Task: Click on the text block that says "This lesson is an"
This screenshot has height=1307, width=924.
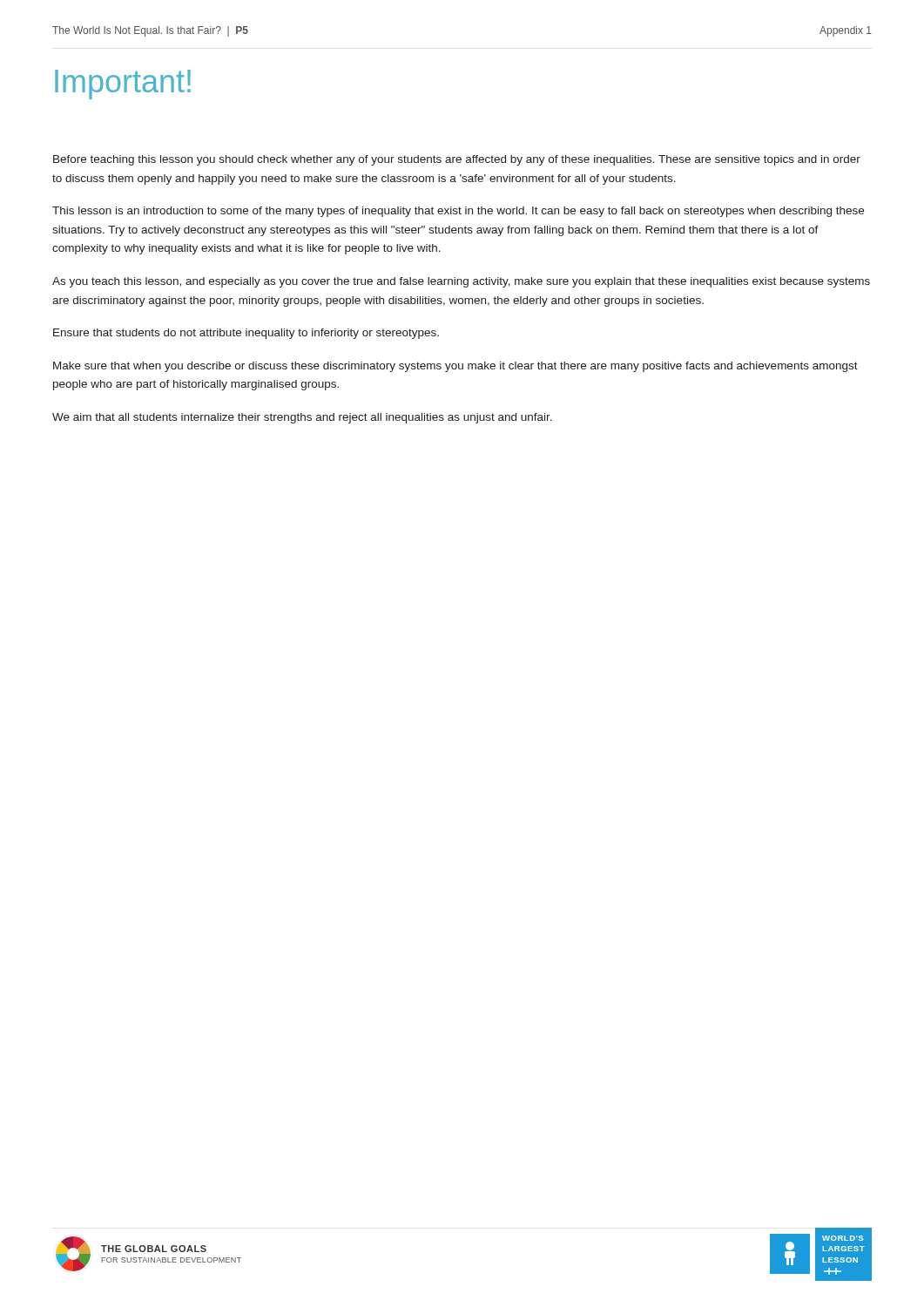Action: coord(462,230)
